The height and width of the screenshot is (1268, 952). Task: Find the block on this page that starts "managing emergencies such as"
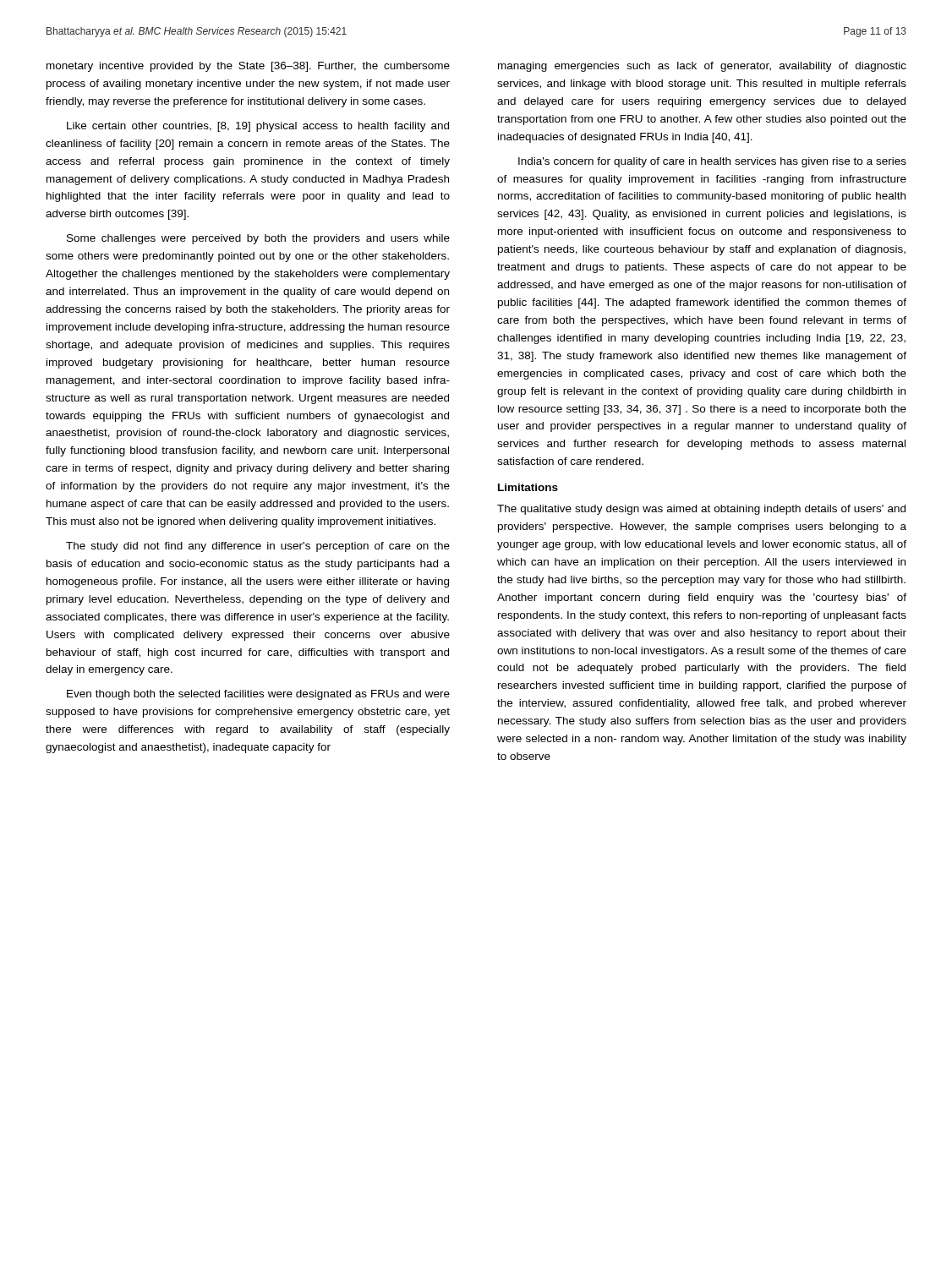point(702,264)
